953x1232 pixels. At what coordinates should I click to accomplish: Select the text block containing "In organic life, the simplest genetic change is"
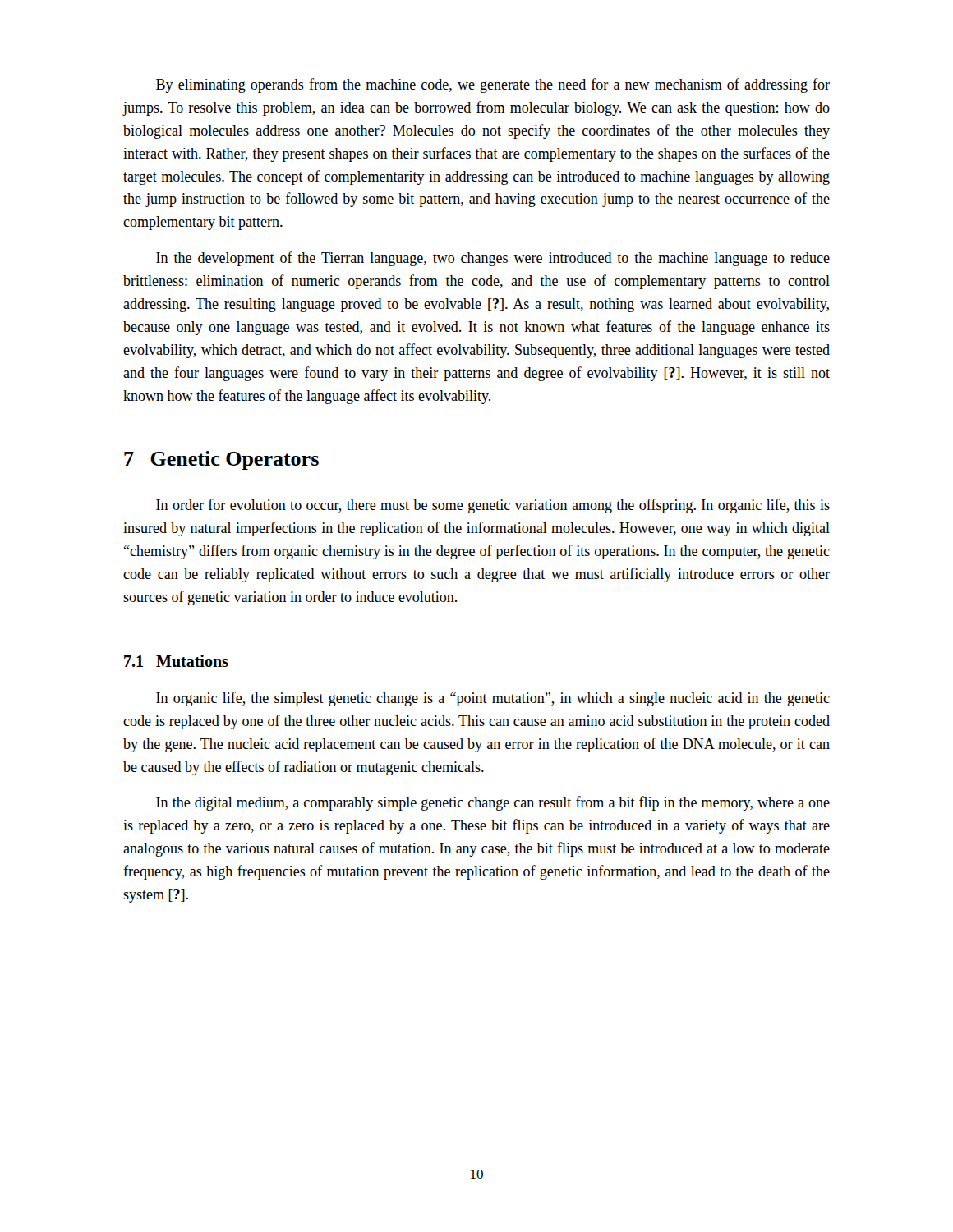point(476,733)
